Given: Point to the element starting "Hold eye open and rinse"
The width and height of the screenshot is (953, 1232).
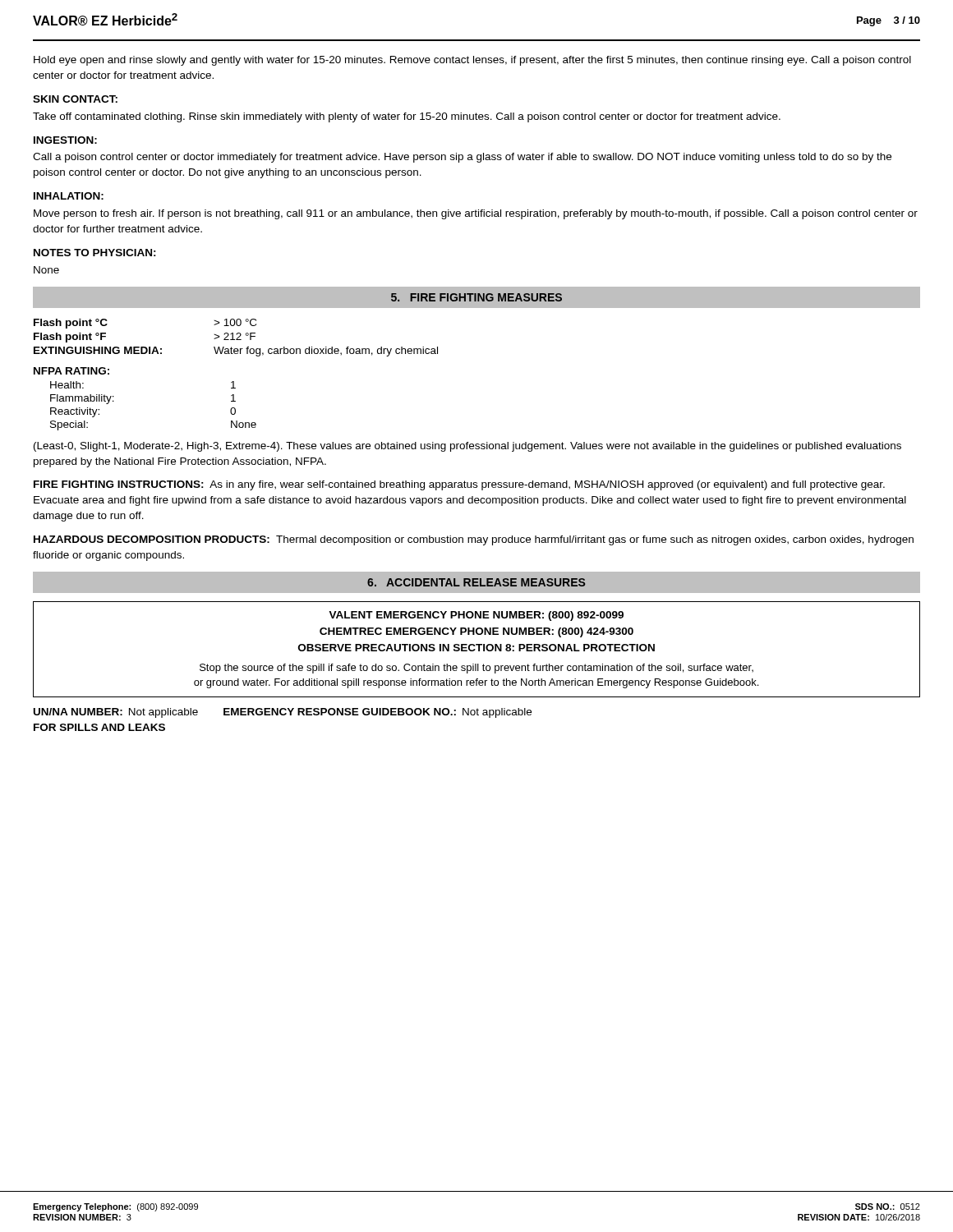Looking at the screenshot, I should pos(472,67).
